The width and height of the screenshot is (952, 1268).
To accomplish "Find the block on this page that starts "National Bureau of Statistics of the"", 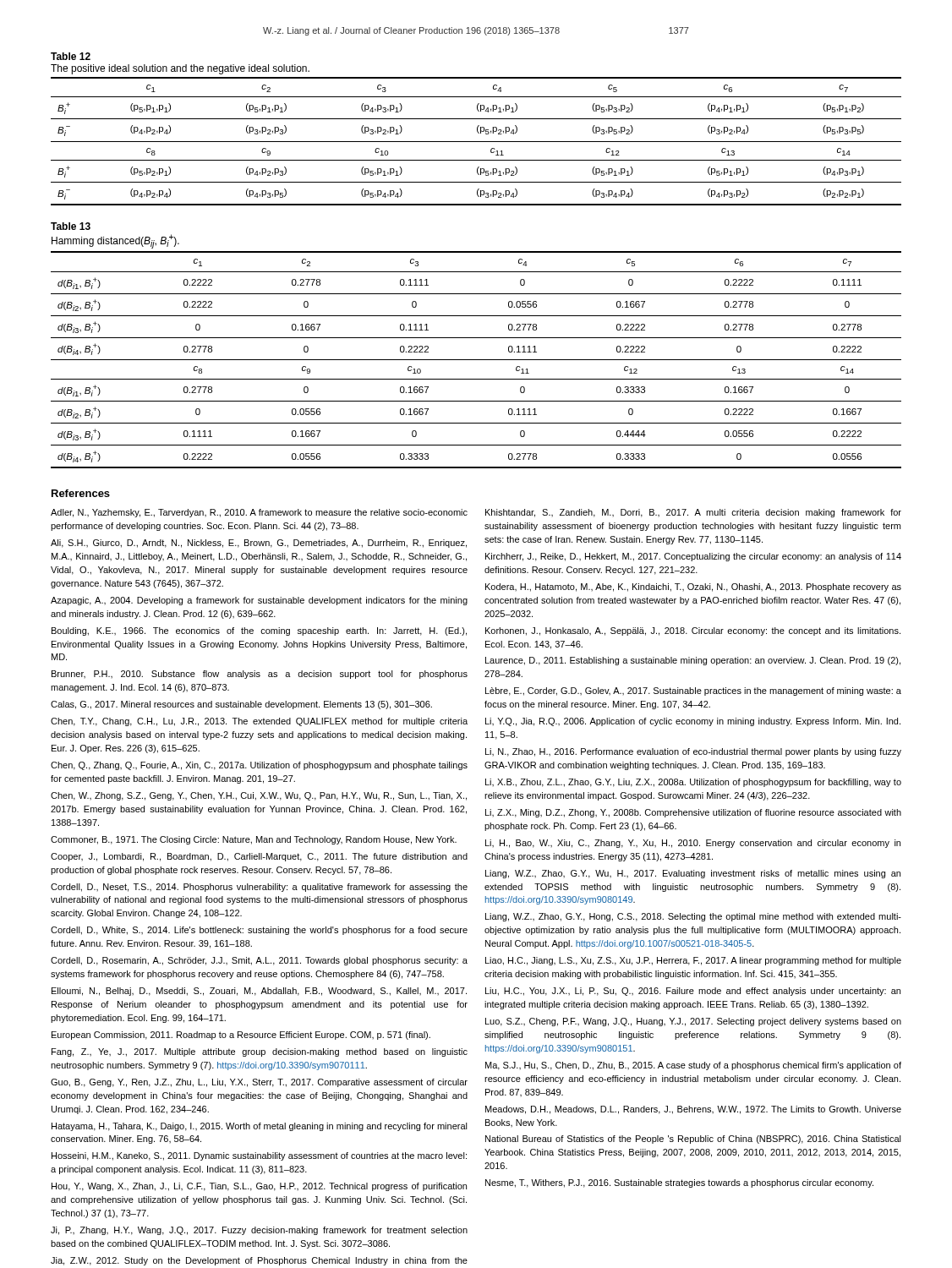I will coord(693,1153).
